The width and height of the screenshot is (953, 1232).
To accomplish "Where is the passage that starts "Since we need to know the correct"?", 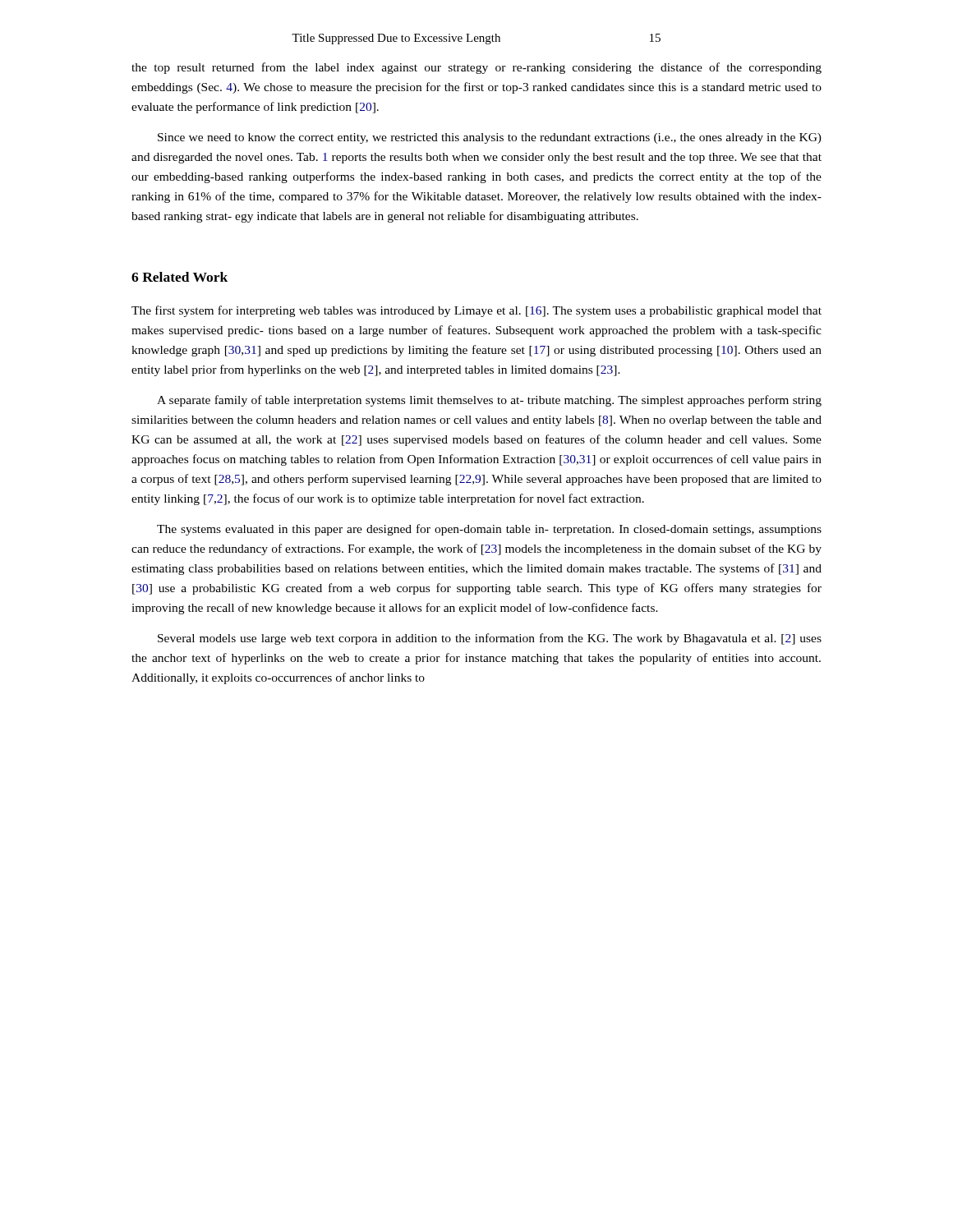I will click(476, 177).
